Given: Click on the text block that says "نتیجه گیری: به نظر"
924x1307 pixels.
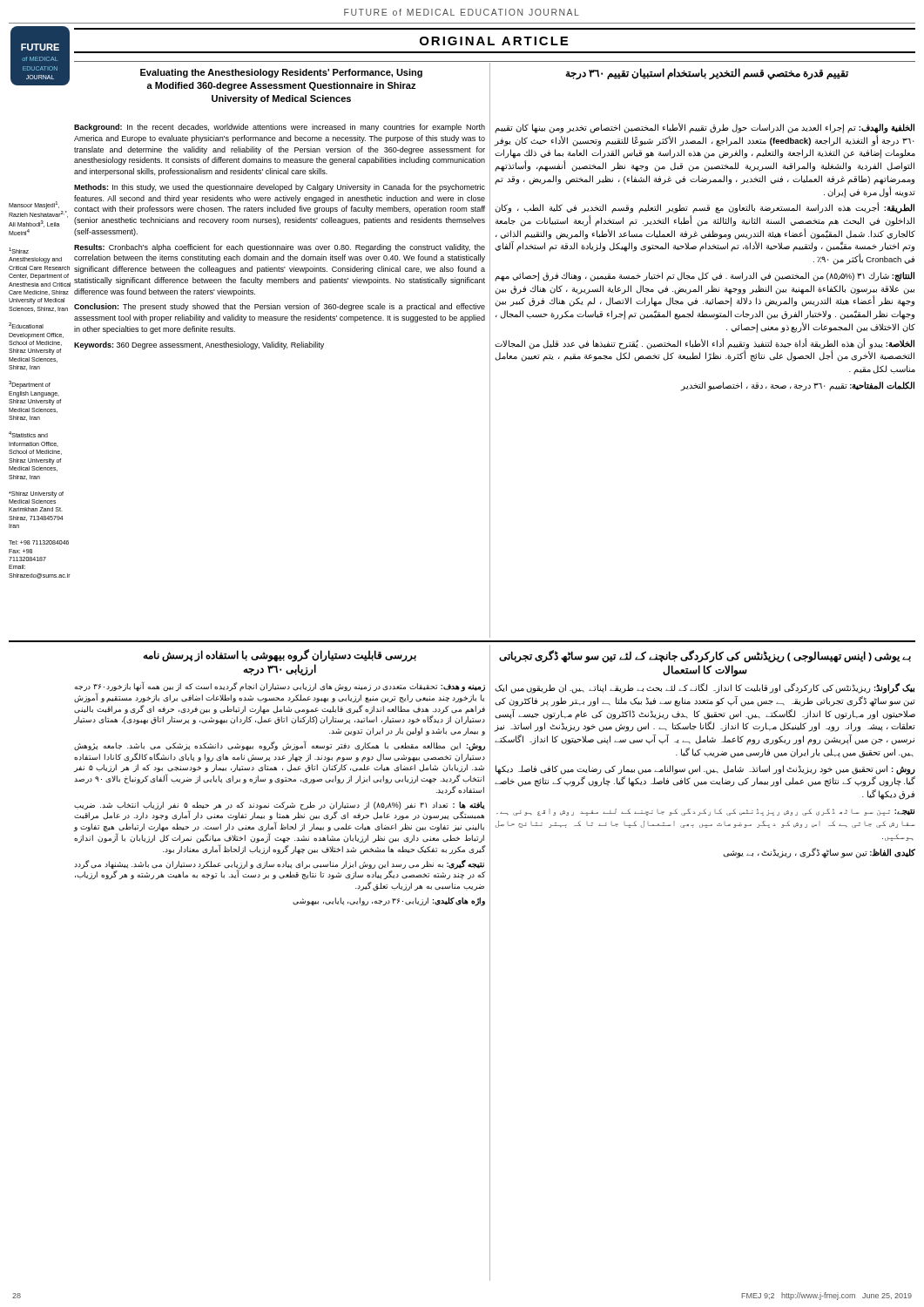Looking at the screenshot, I should [280, 875].
